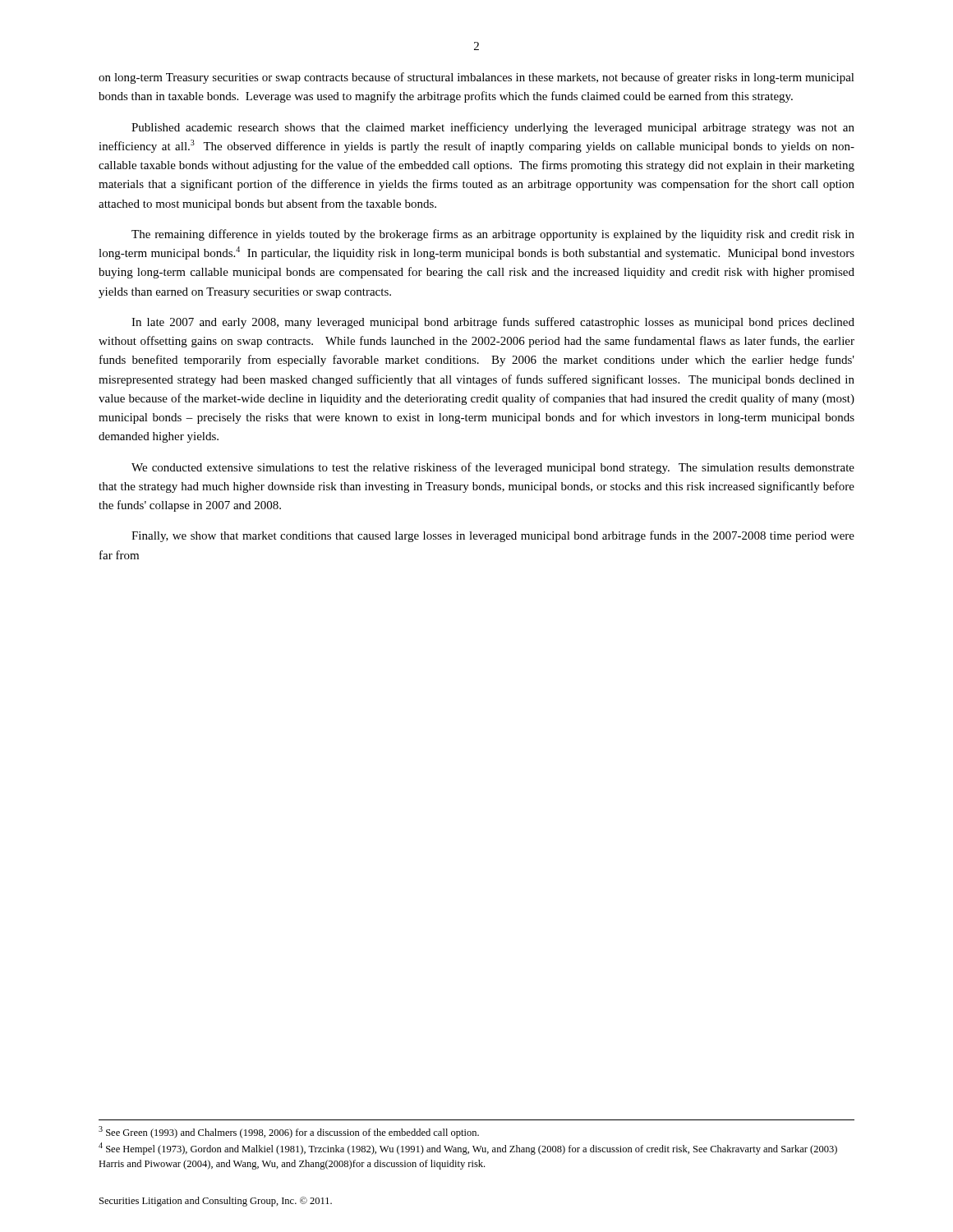Click on the text block with the text "Published academic research shows that"
Screen dimensions: 1232x953
476,166
